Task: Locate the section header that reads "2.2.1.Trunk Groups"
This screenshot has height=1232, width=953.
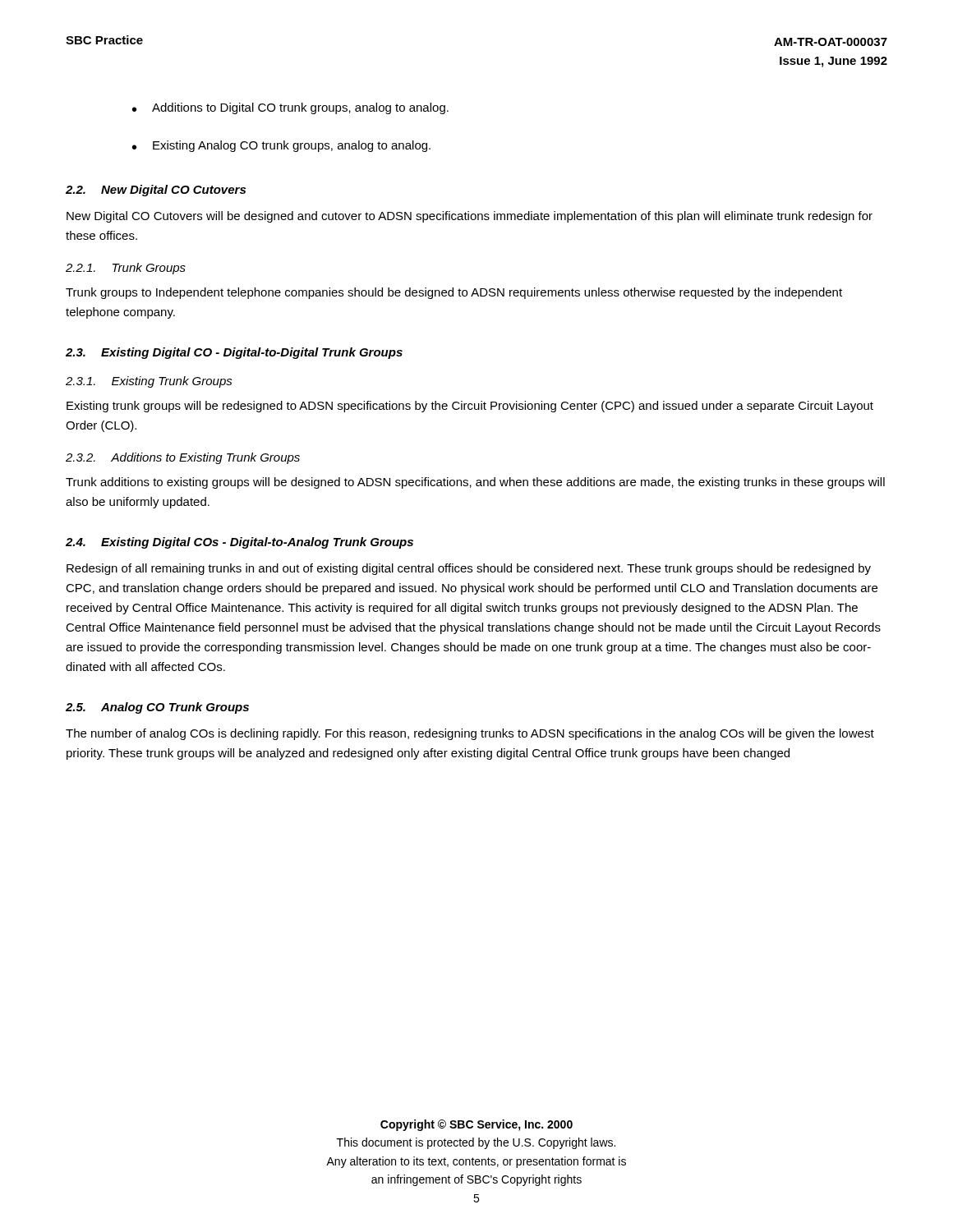Action: [x=126, y=267]
